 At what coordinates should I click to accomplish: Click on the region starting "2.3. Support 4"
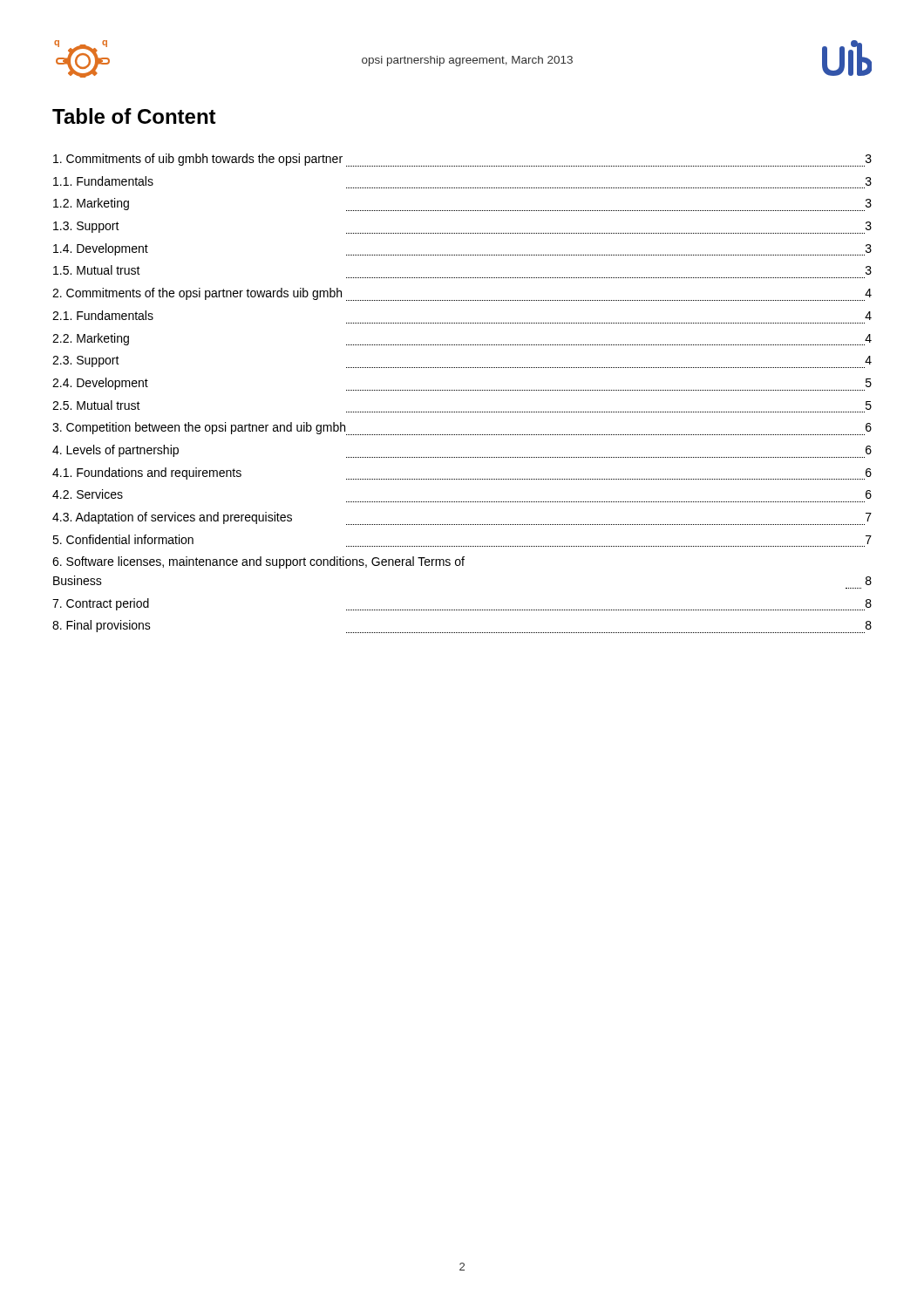tap(462, 361)
